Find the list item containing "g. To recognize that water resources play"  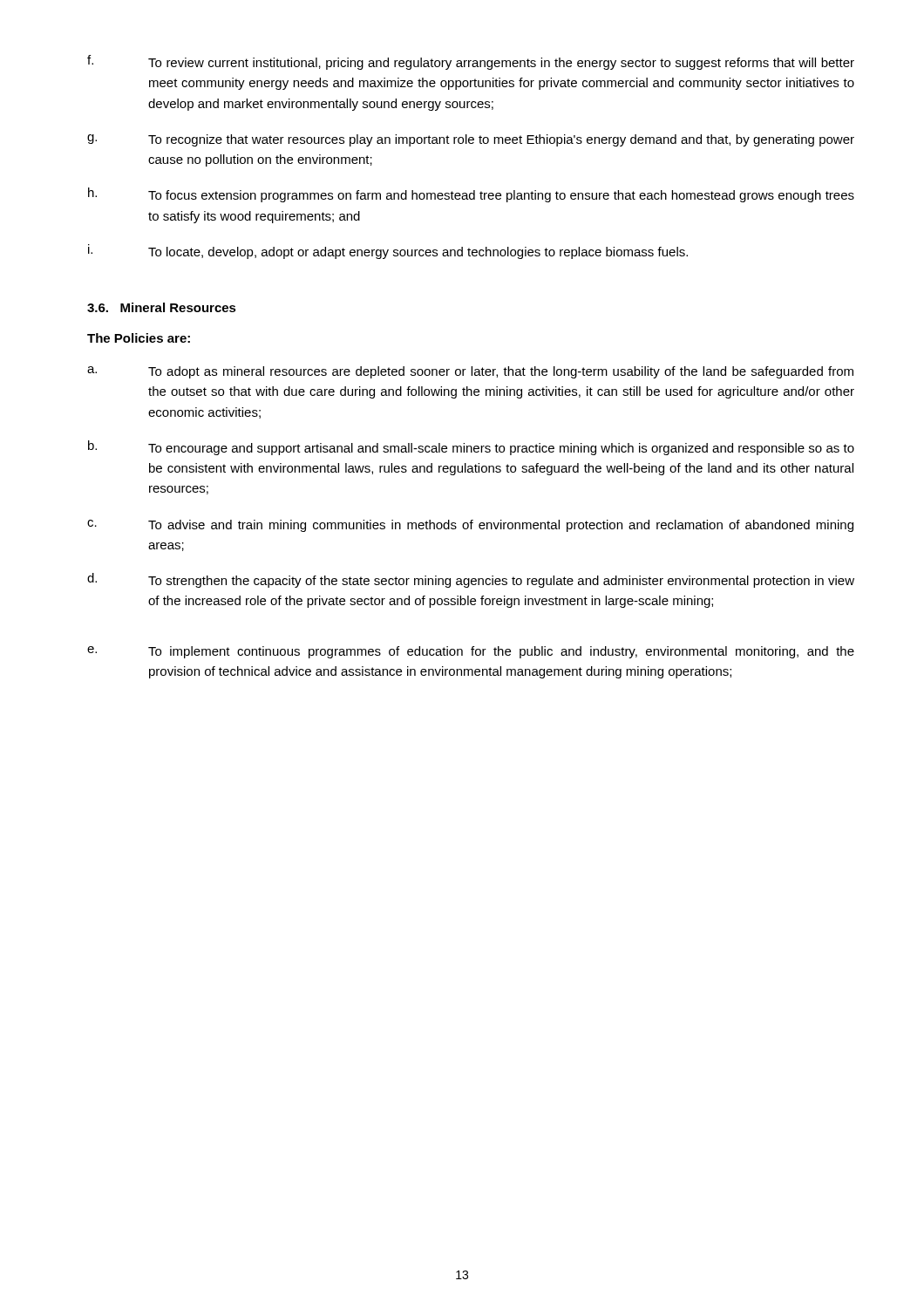click(x=471, y=149)
